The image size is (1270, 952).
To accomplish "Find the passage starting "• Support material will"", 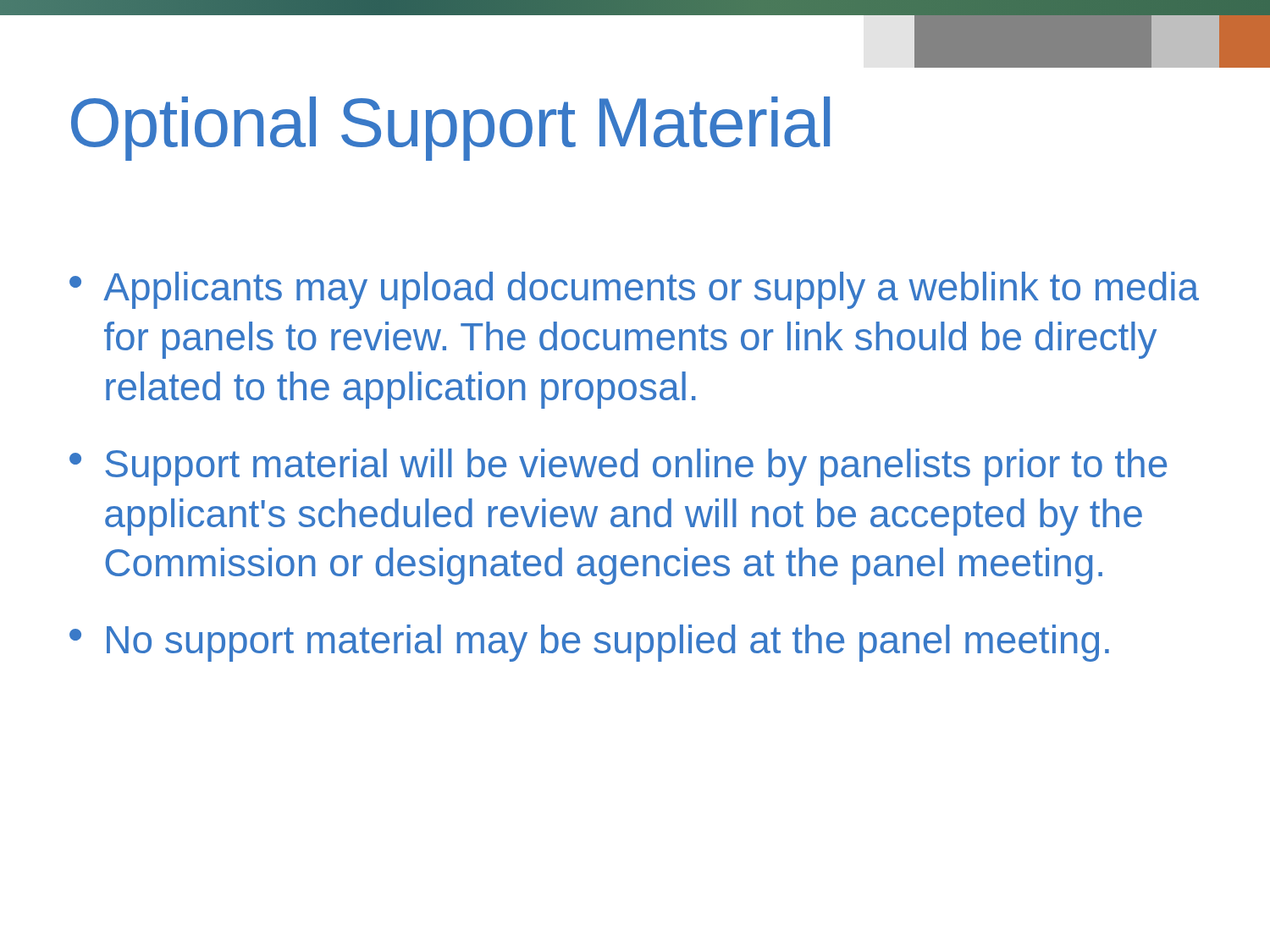I will [643, 514].
